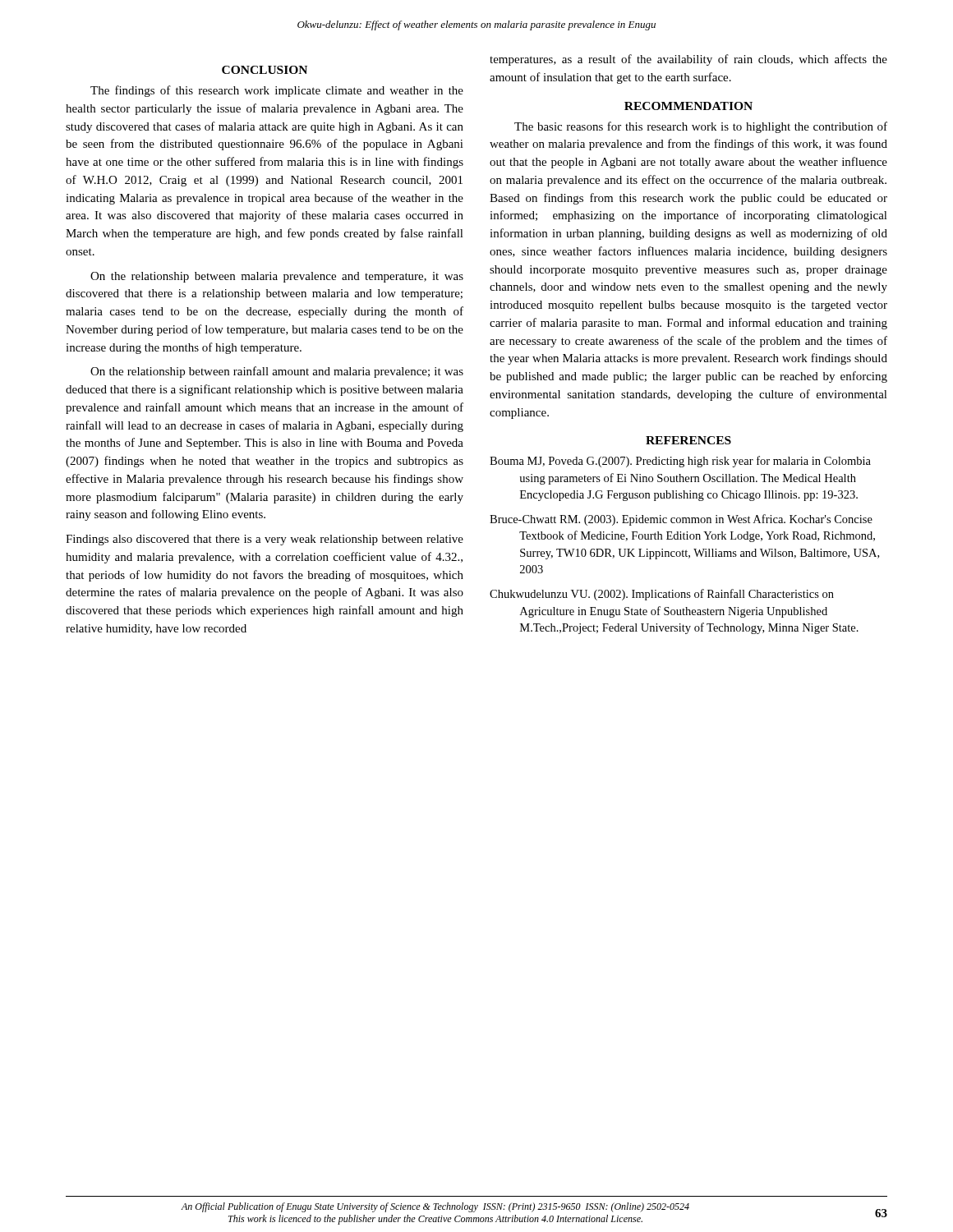Navigate to the text block starting "Bouma MJ, Poveda"
This screenshot has height=1232, width=953.
click(680, 478)
